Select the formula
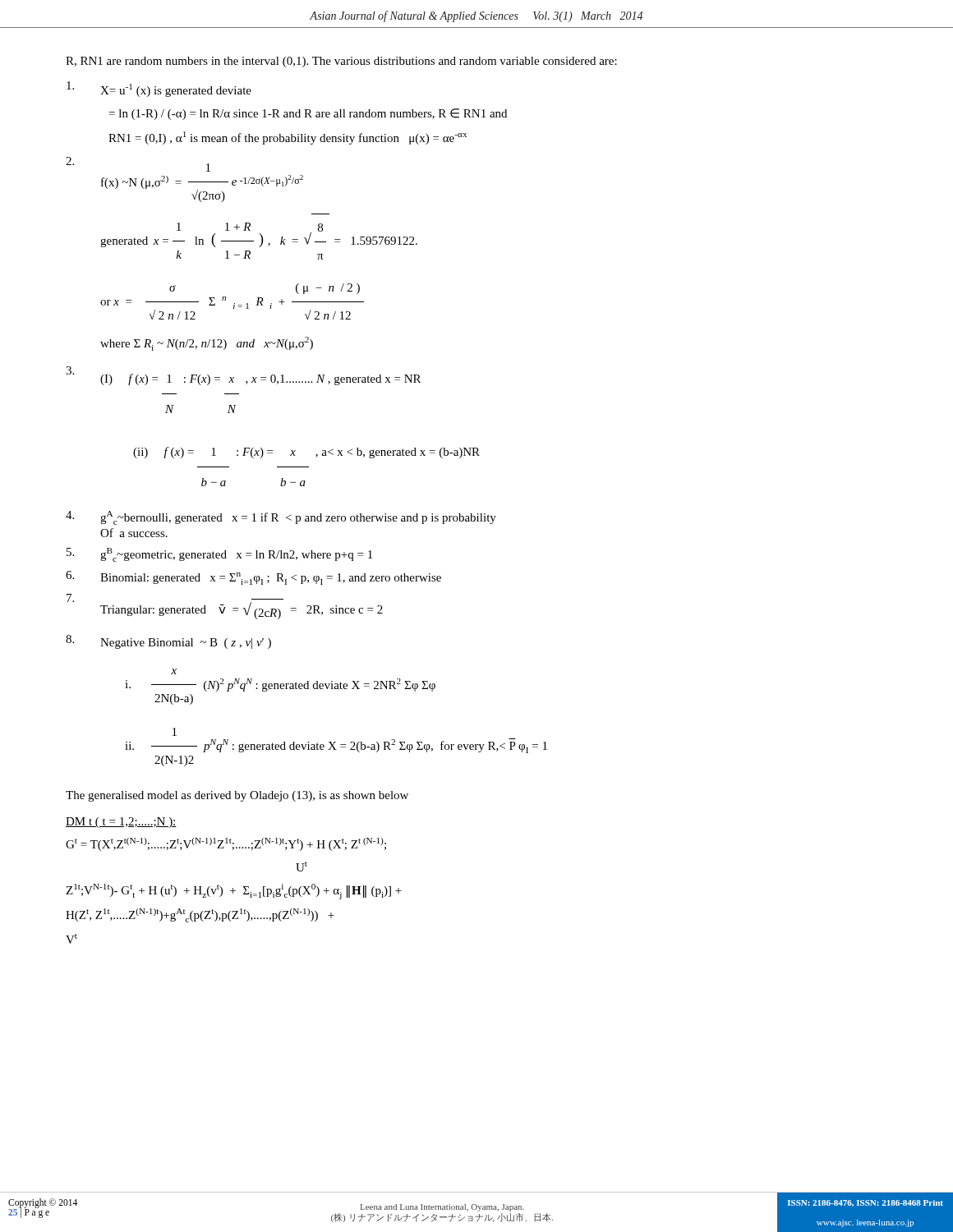953x1232 pixels. 476,881
